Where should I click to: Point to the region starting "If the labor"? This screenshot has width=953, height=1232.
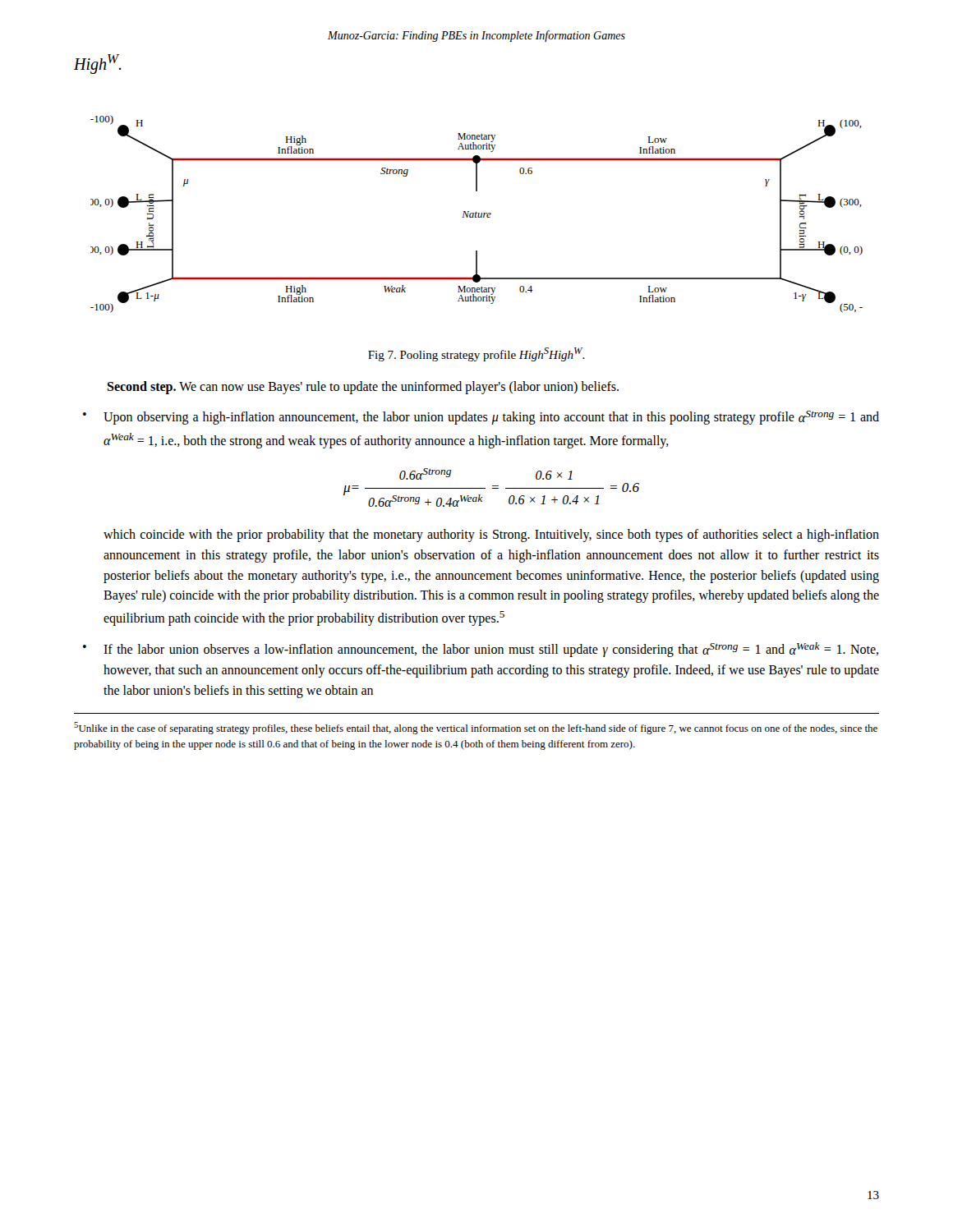pos(491,668)
